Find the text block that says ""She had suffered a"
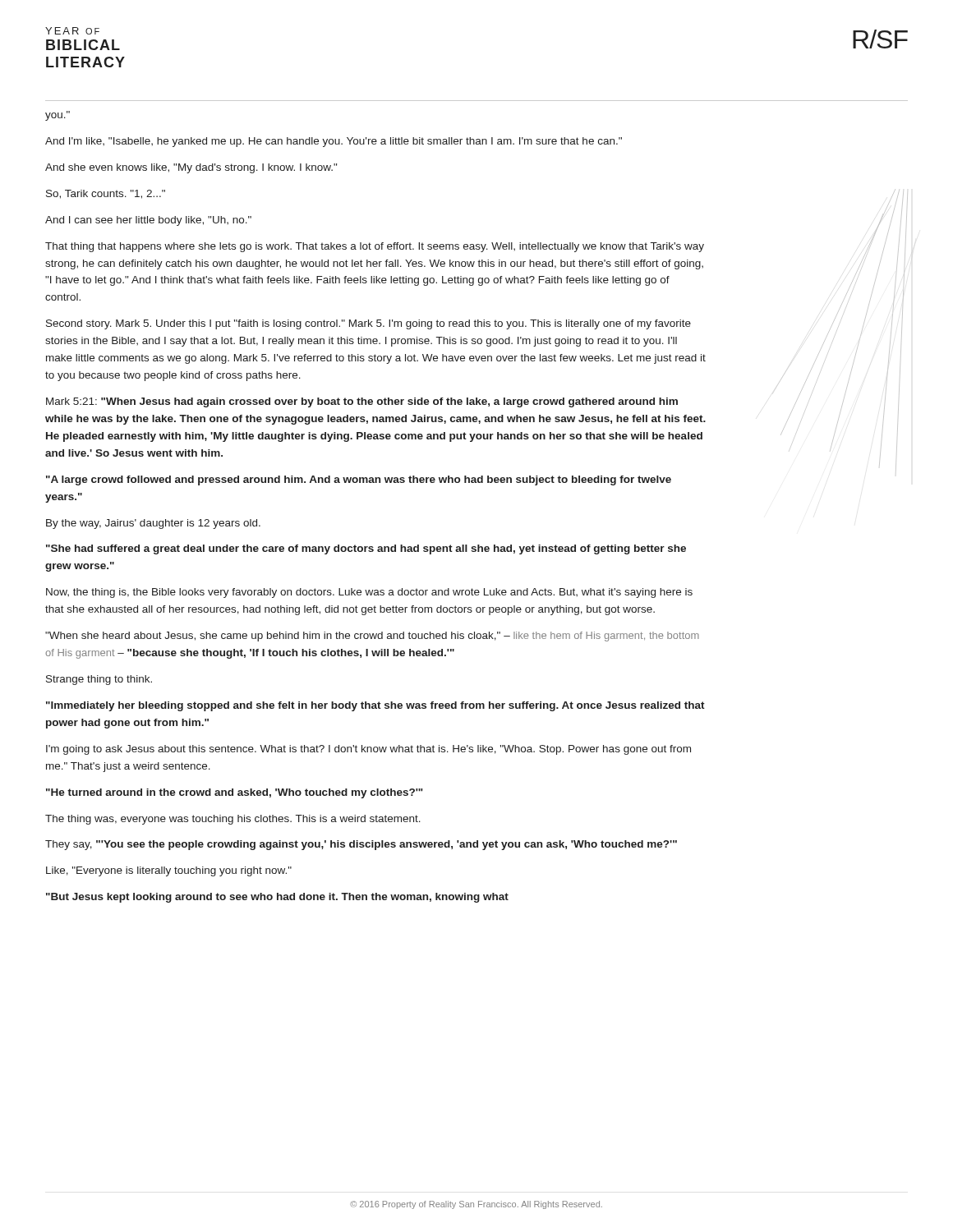 click(376, 558)
